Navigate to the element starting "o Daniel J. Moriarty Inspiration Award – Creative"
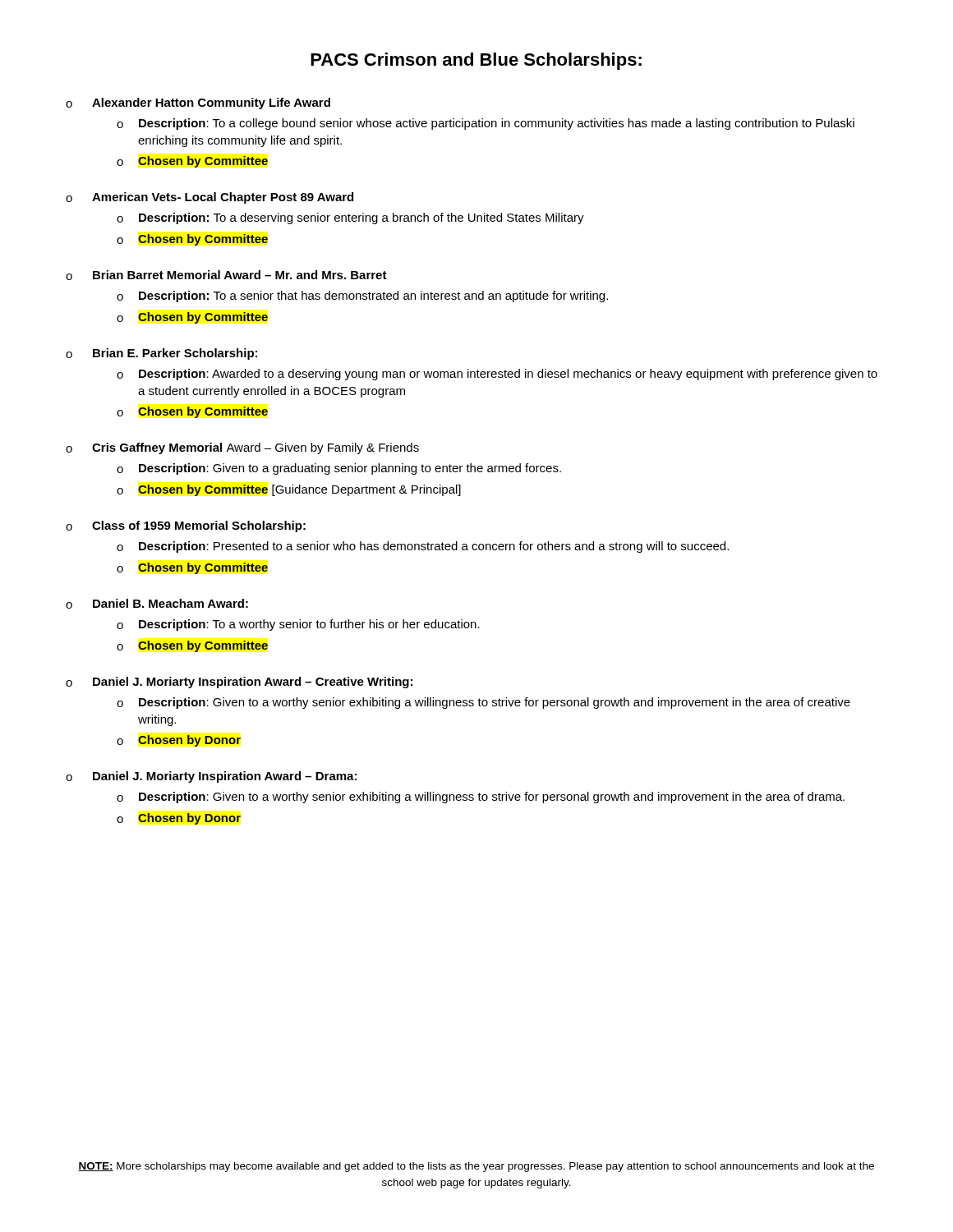Screen dimensions: 1232x953 (476, 713)
